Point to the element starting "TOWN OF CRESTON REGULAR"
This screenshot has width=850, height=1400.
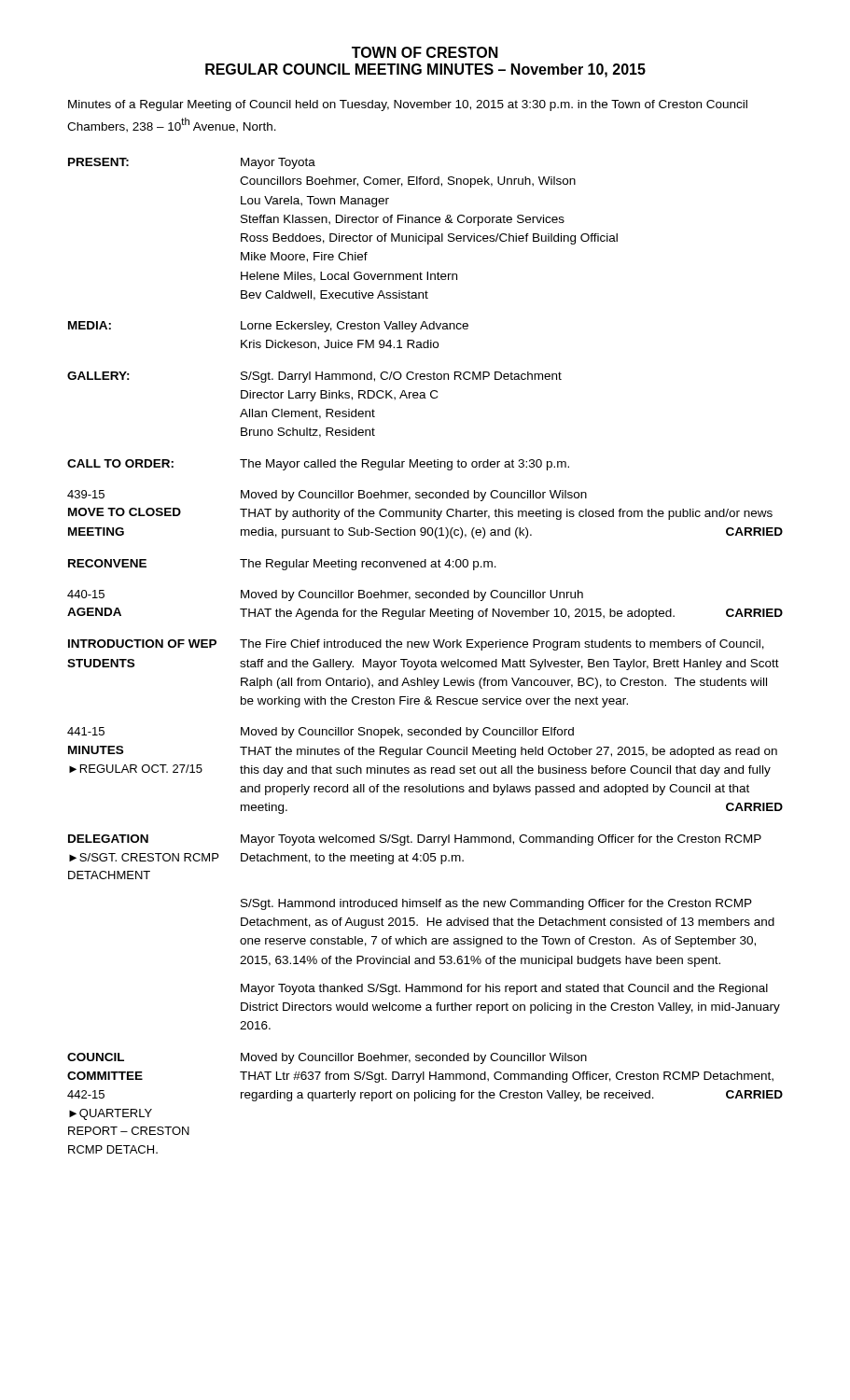point(425,62)
